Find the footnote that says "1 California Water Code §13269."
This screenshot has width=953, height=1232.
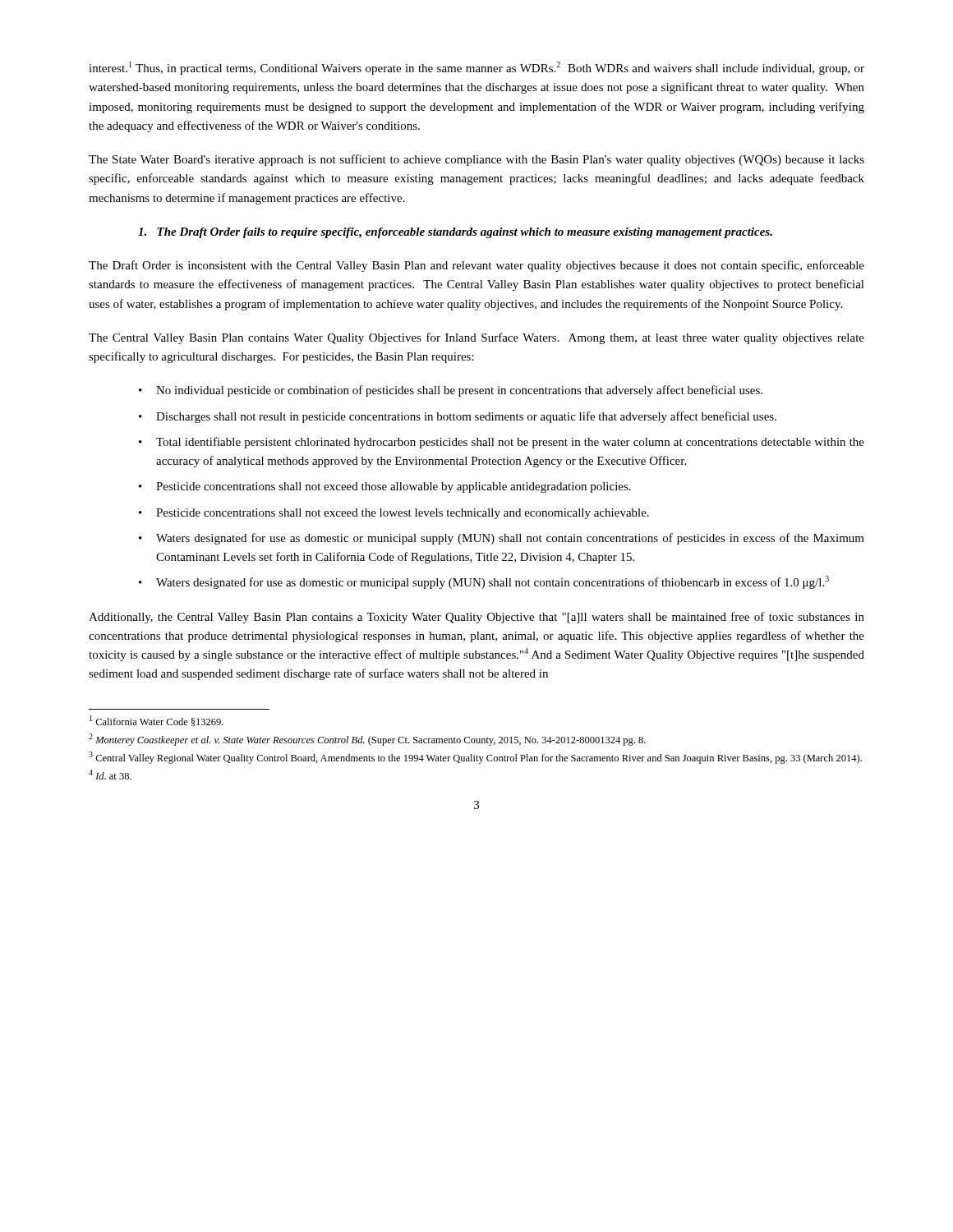point(156,721)
